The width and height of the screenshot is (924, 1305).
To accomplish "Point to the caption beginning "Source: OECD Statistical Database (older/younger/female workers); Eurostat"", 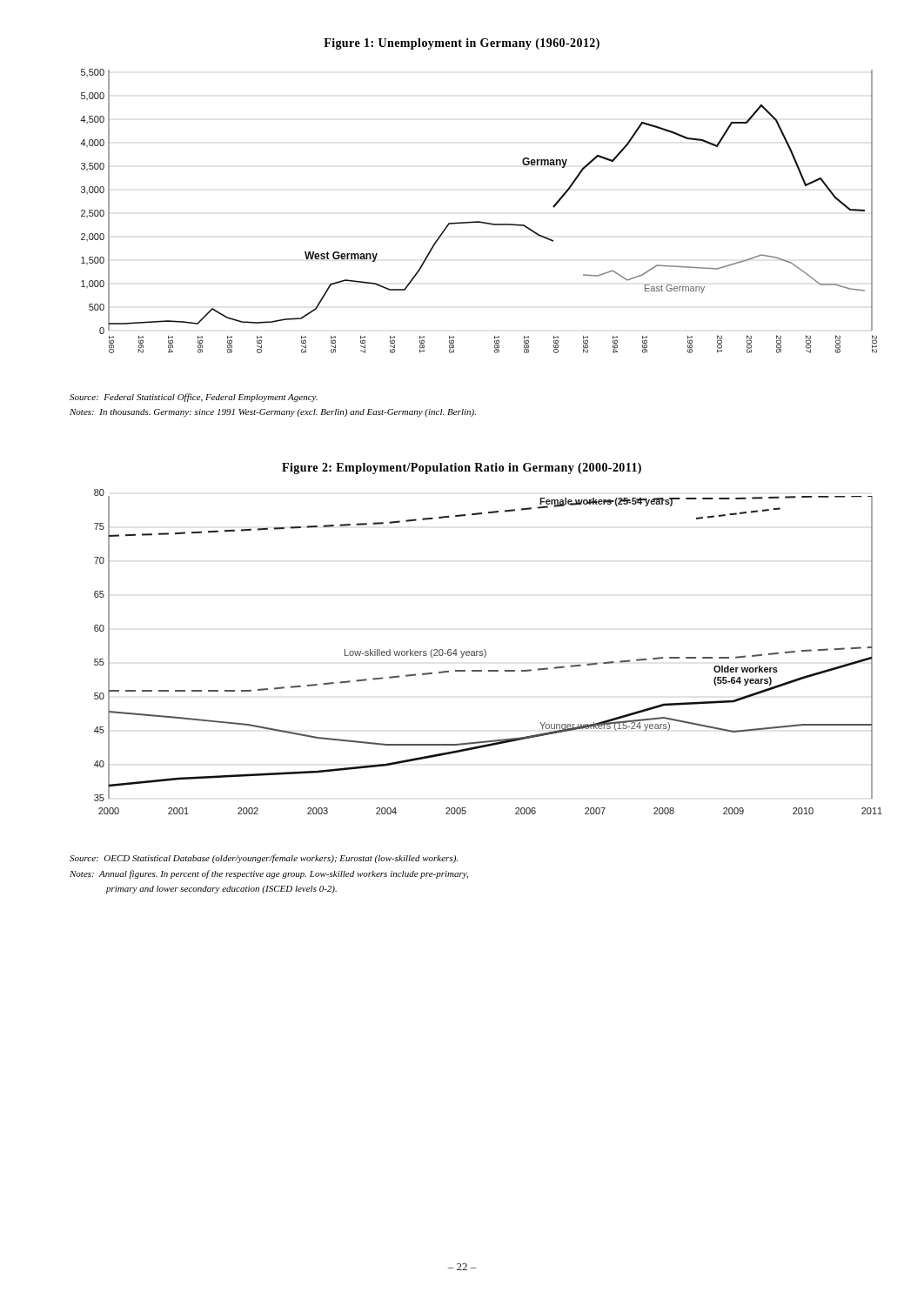I will (x=269, y=873).
